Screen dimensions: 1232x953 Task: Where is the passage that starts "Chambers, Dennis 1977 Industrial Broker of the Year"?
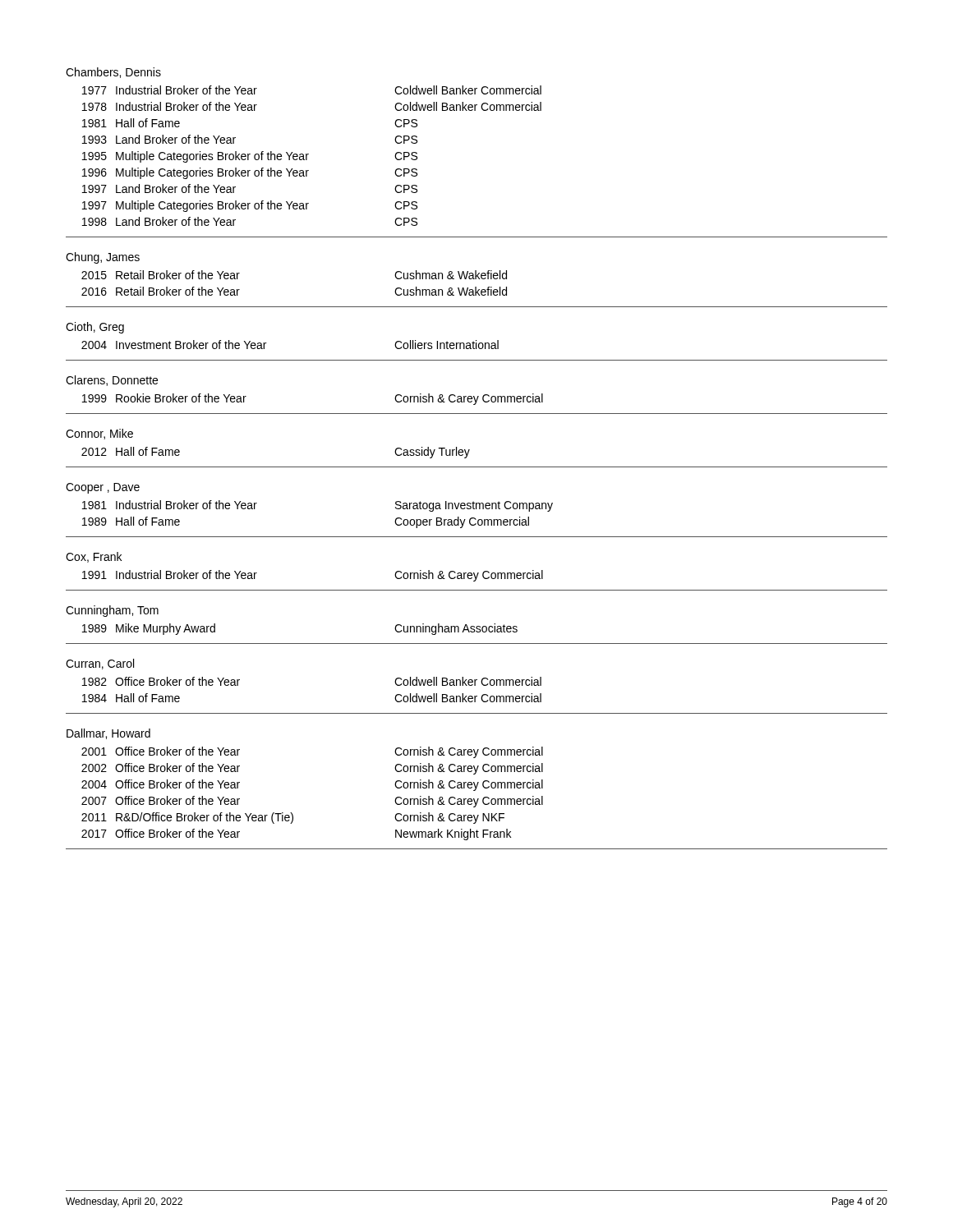(113, 73)
